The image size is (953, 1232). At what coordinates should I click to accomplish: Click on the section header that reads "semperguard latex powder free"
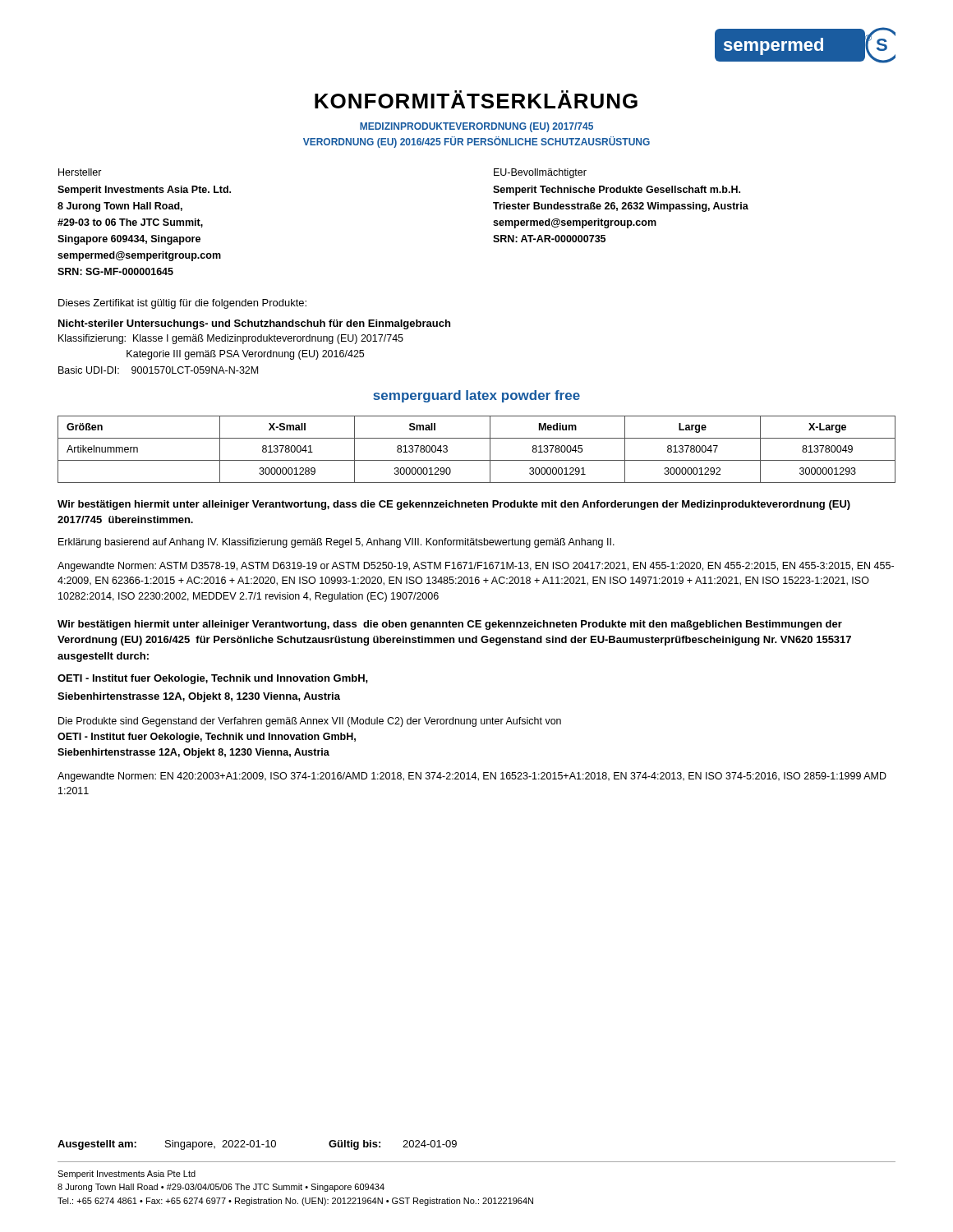pos(476,395)
